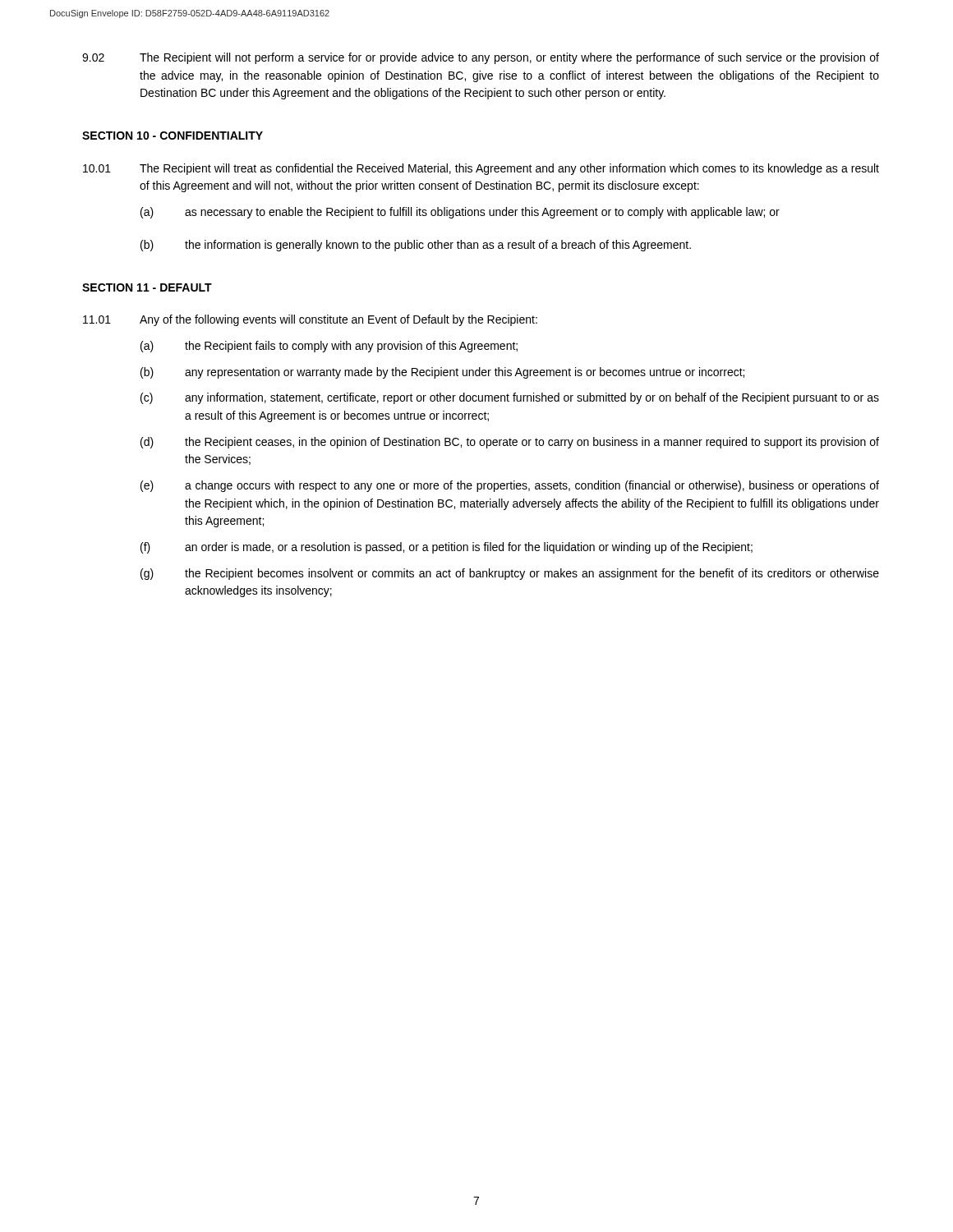Find the text block that reads "01 The Recipient will treat"
The image size is (953, 1232).
(x=481, y=178)
